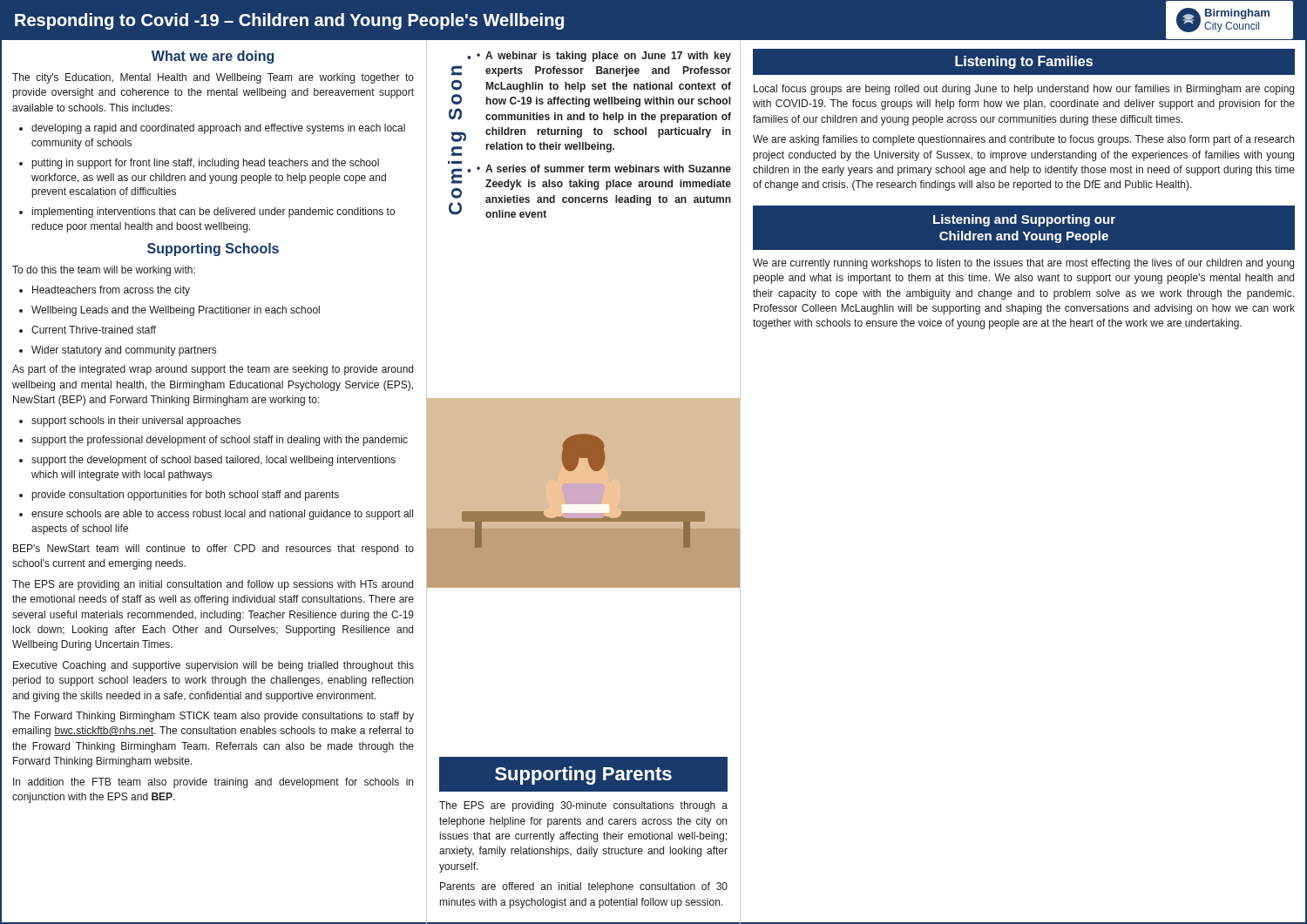Where does it say "Headteachers from across the city"?
The width and height of the screenshot is (1307, 924).
pos(105,291)
